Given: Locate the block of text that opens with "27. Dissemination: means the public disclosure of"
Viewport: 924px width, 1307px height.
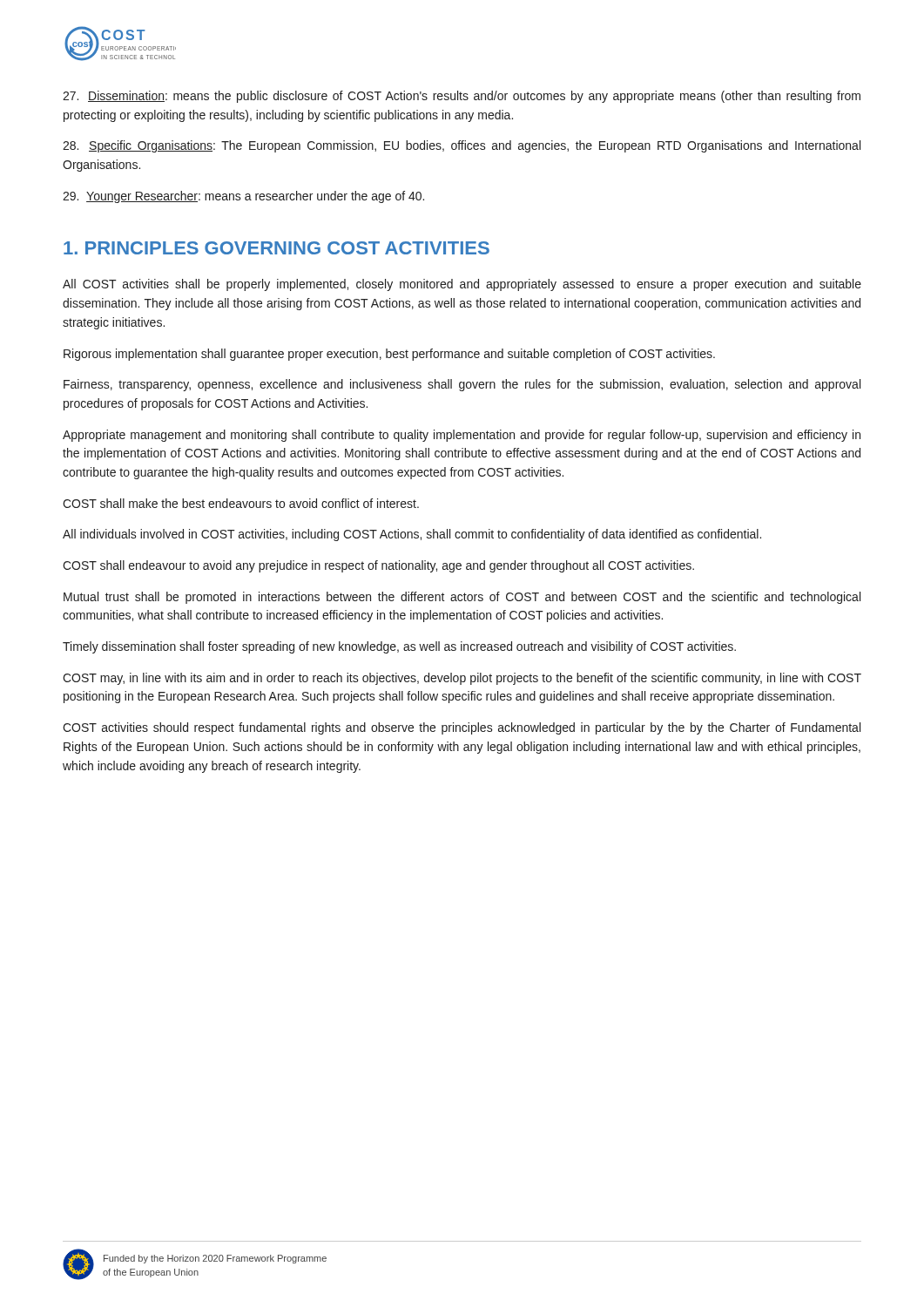Looking at the screenshot, I should [x=462, y=105].
